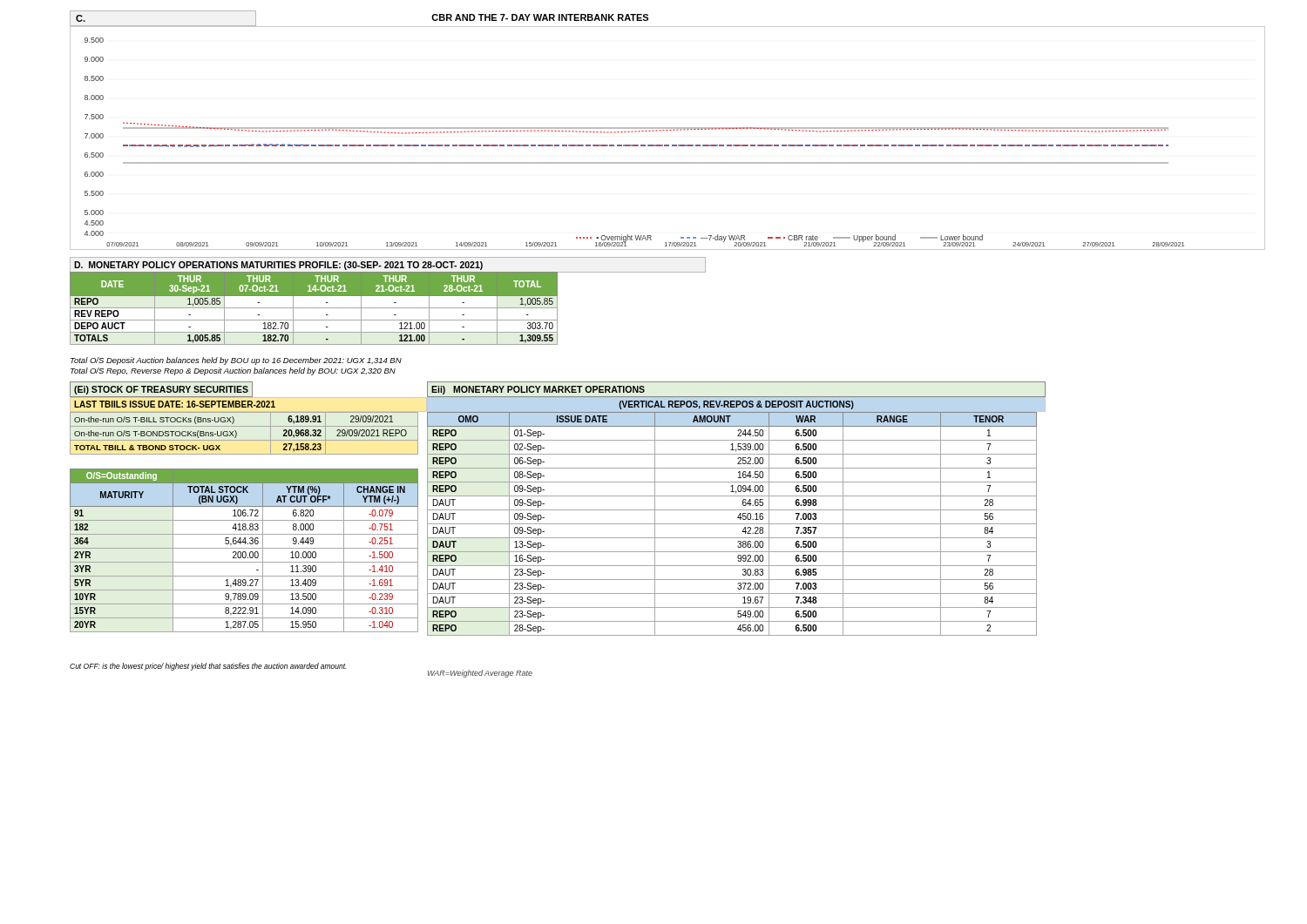This screenshot has height=924, width=1307.
Task: Locate the block of text that opens with "Total O/S Repo, Reverse Repo & Deposit Auction"
Action: tap(233, 371)
